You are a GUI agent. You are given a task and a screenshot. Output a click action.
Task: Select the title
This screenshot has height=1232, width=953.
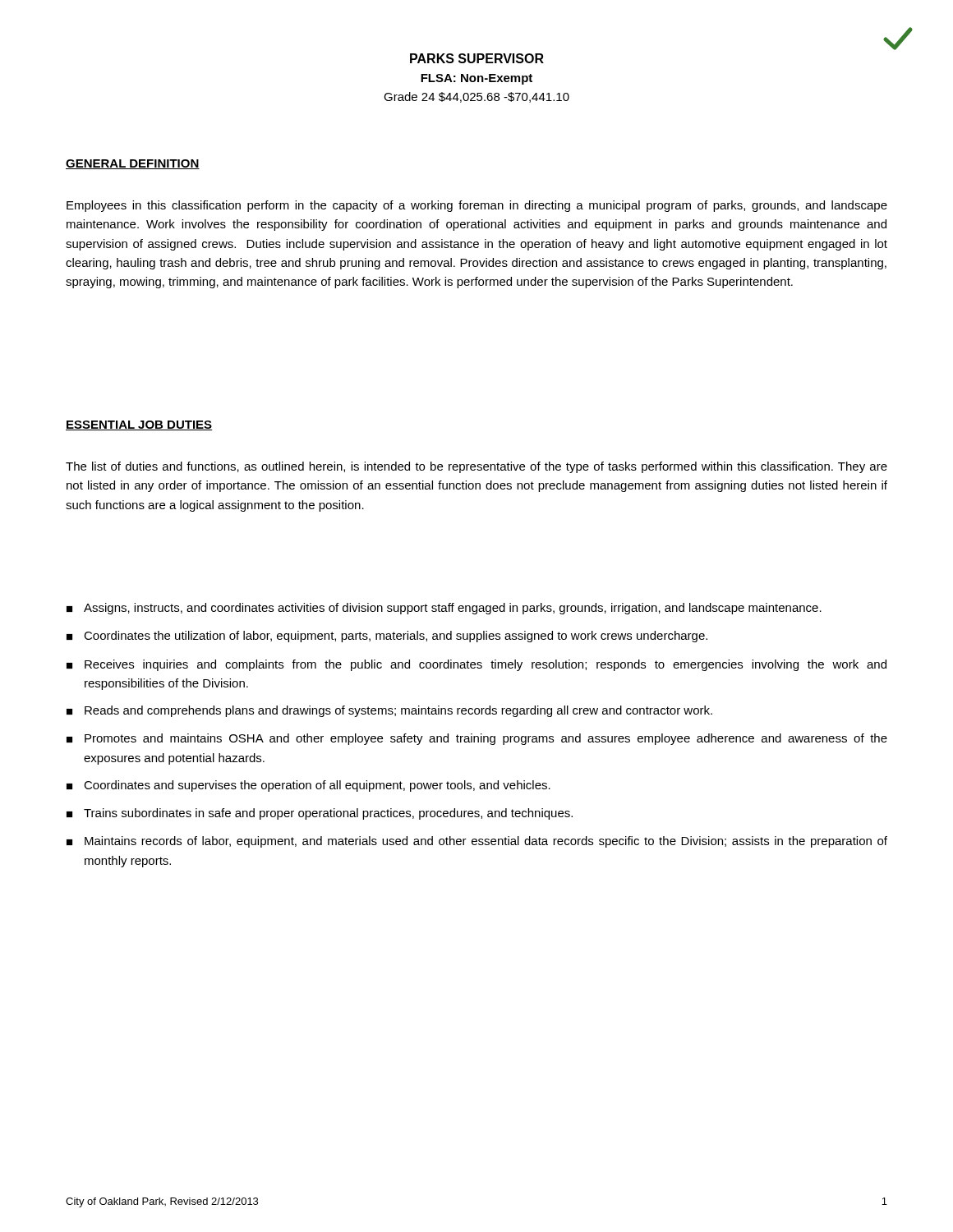[476, 78]
